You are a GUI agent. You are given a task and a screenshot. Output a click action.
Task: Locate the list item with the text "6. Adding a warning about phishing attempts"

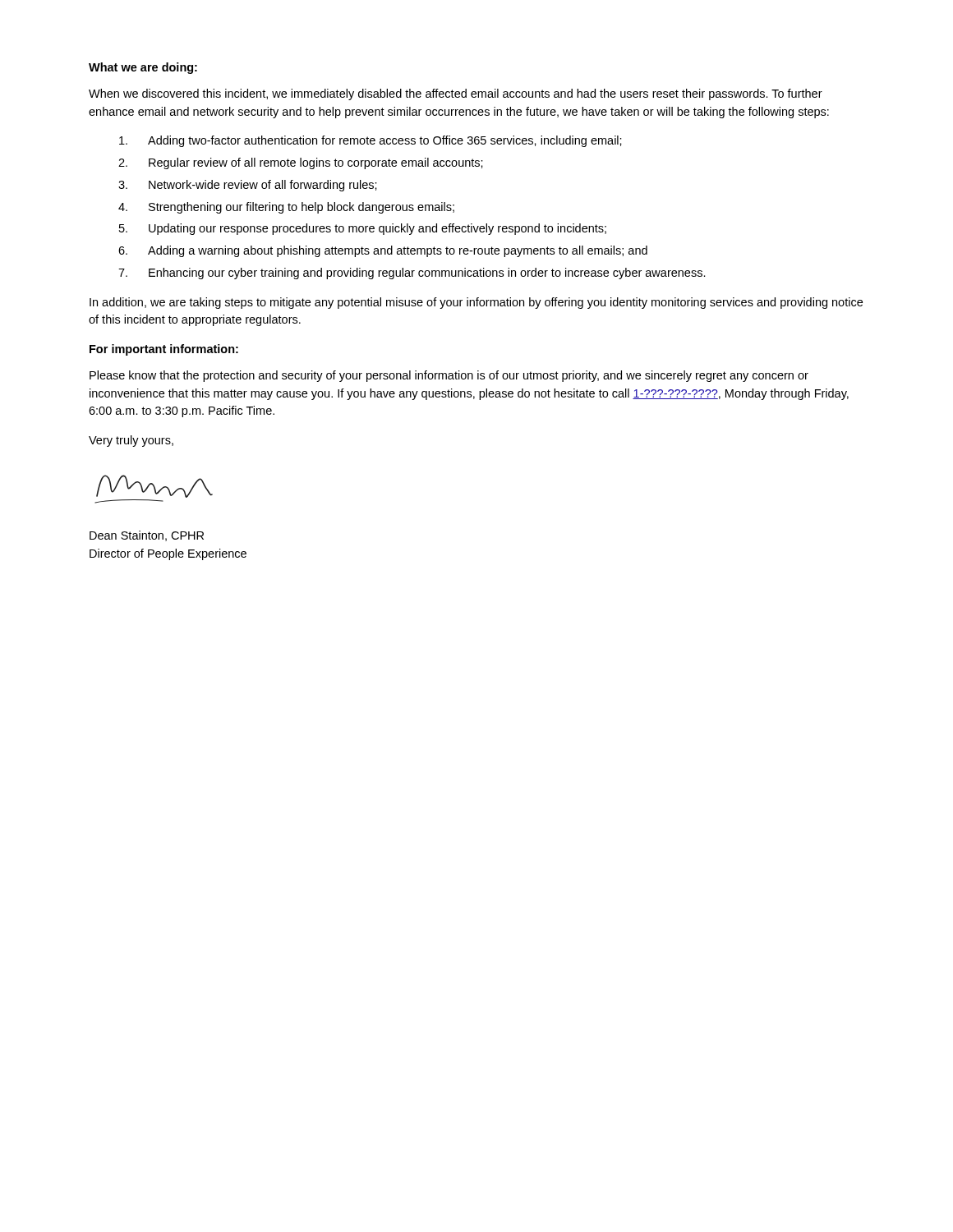pyautogui.click(x=476, y=251)
